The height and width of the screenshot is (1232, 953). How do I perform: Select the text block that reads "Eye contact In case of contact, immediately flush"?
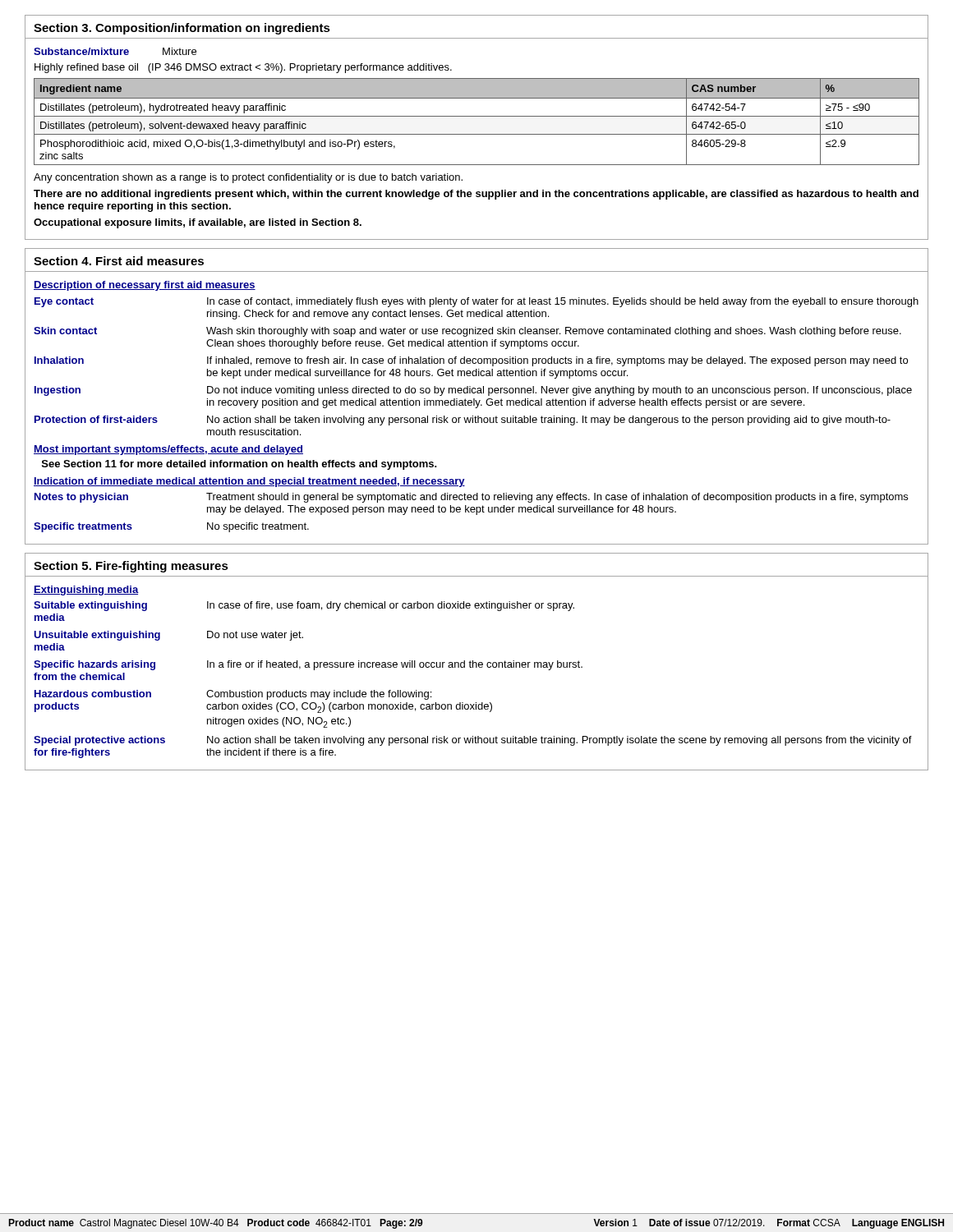pyautogui.click(x=476, y=307)
